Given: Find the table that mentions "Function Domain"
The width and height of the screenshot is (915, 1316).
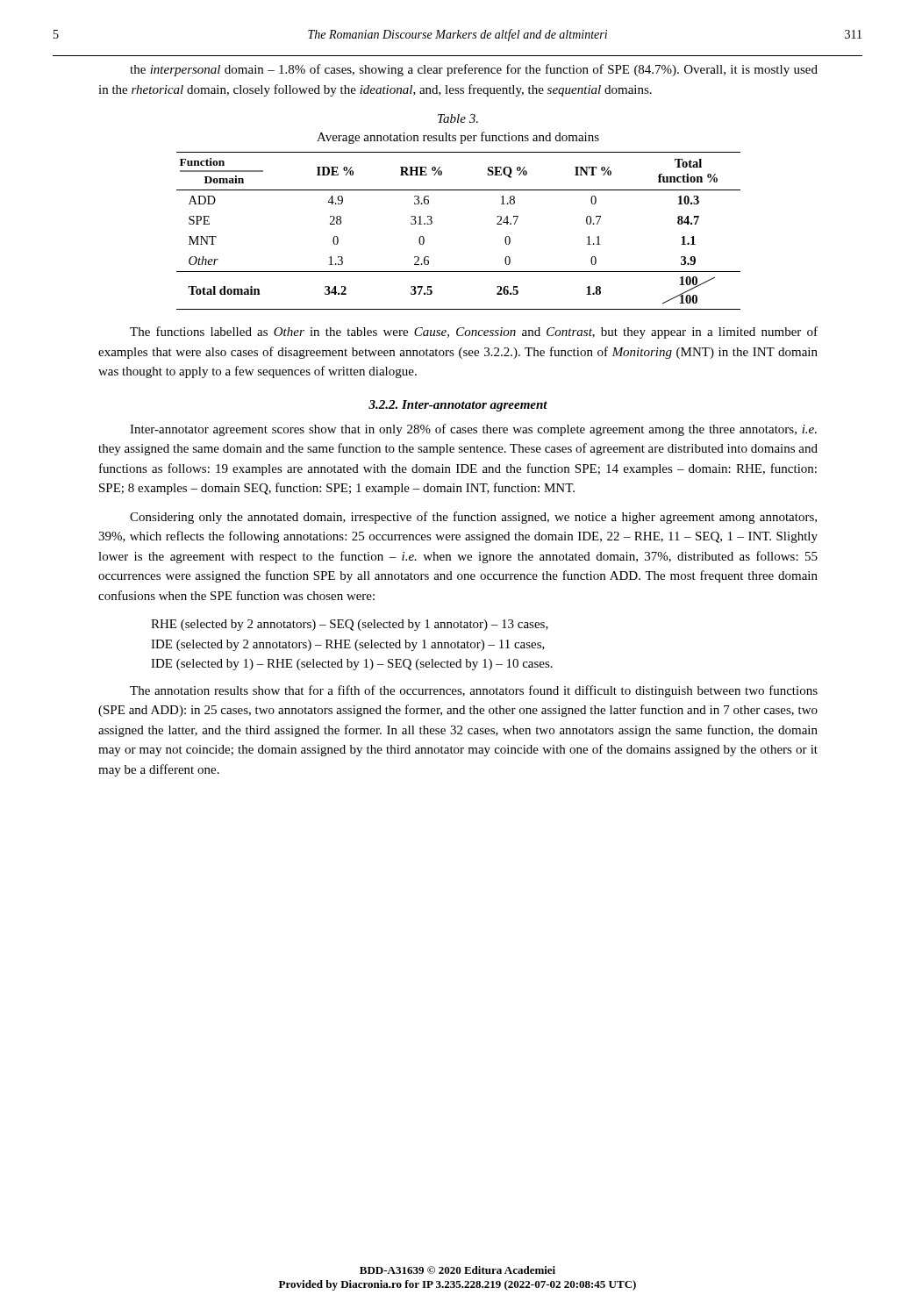Looking at the screenshot, I should pos(458,231).
